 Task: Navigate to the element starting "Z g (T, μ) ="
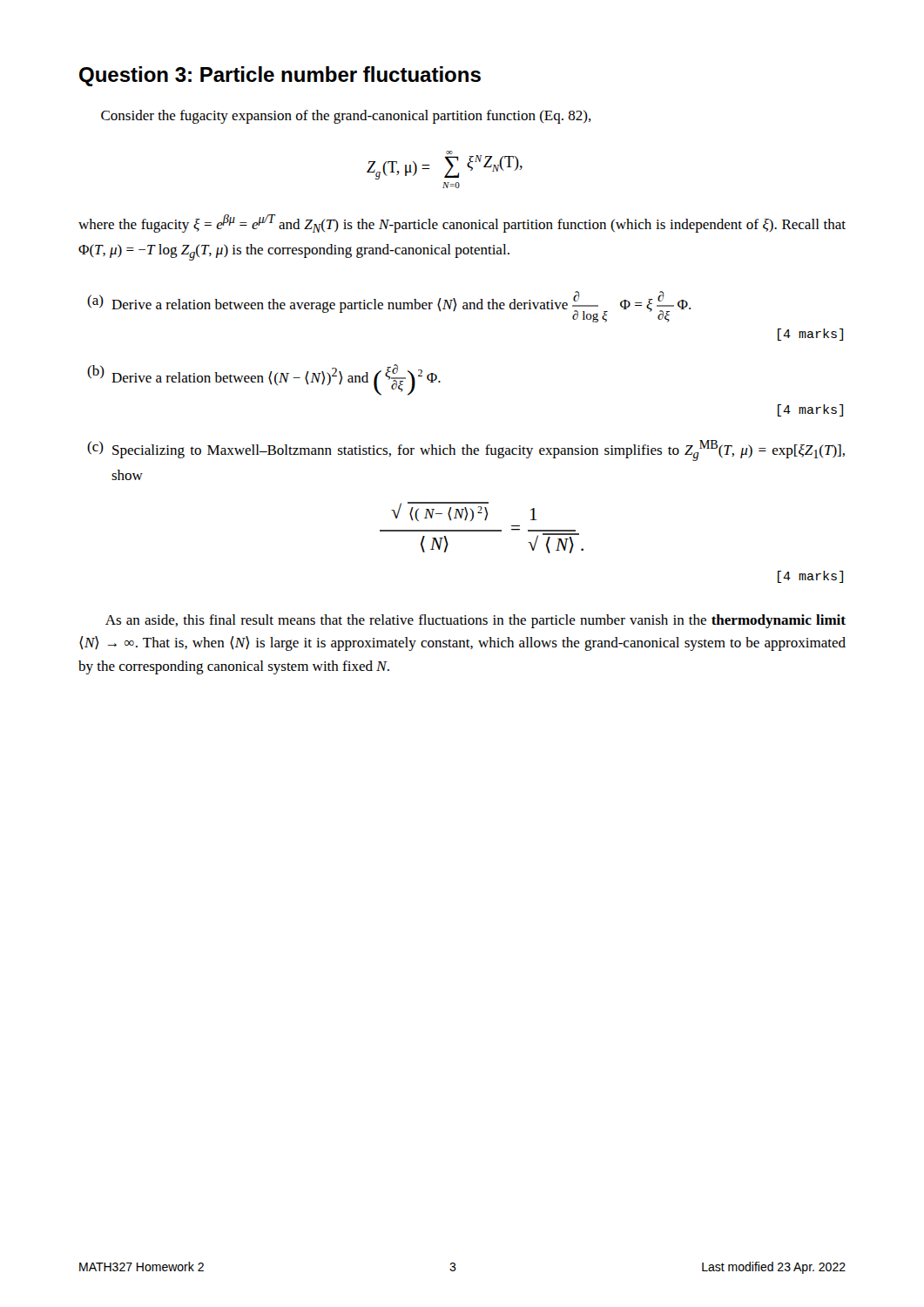(x=462, y=167)
